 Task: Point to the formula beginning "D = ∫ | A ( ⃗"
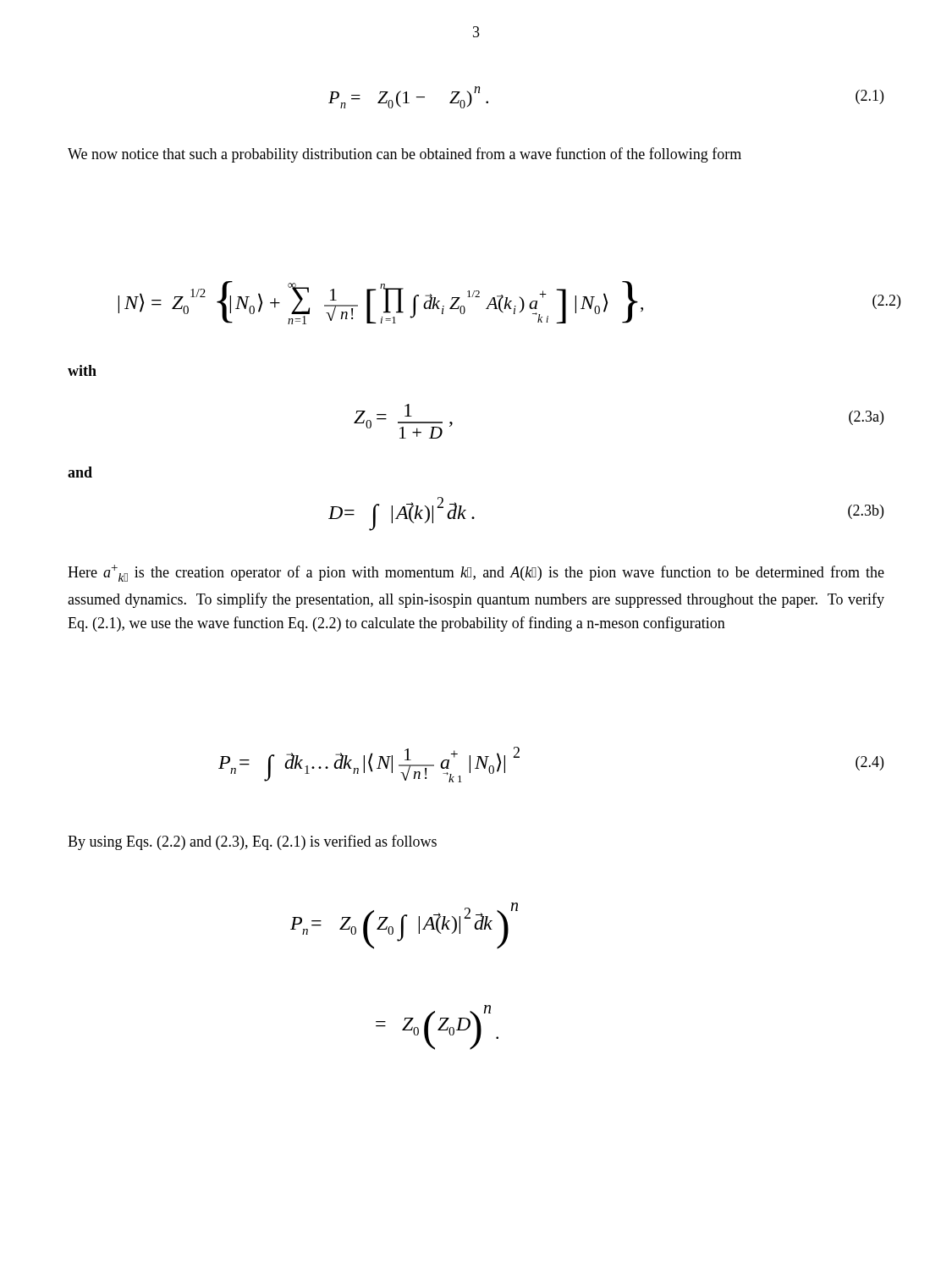(x=476, y=511)
